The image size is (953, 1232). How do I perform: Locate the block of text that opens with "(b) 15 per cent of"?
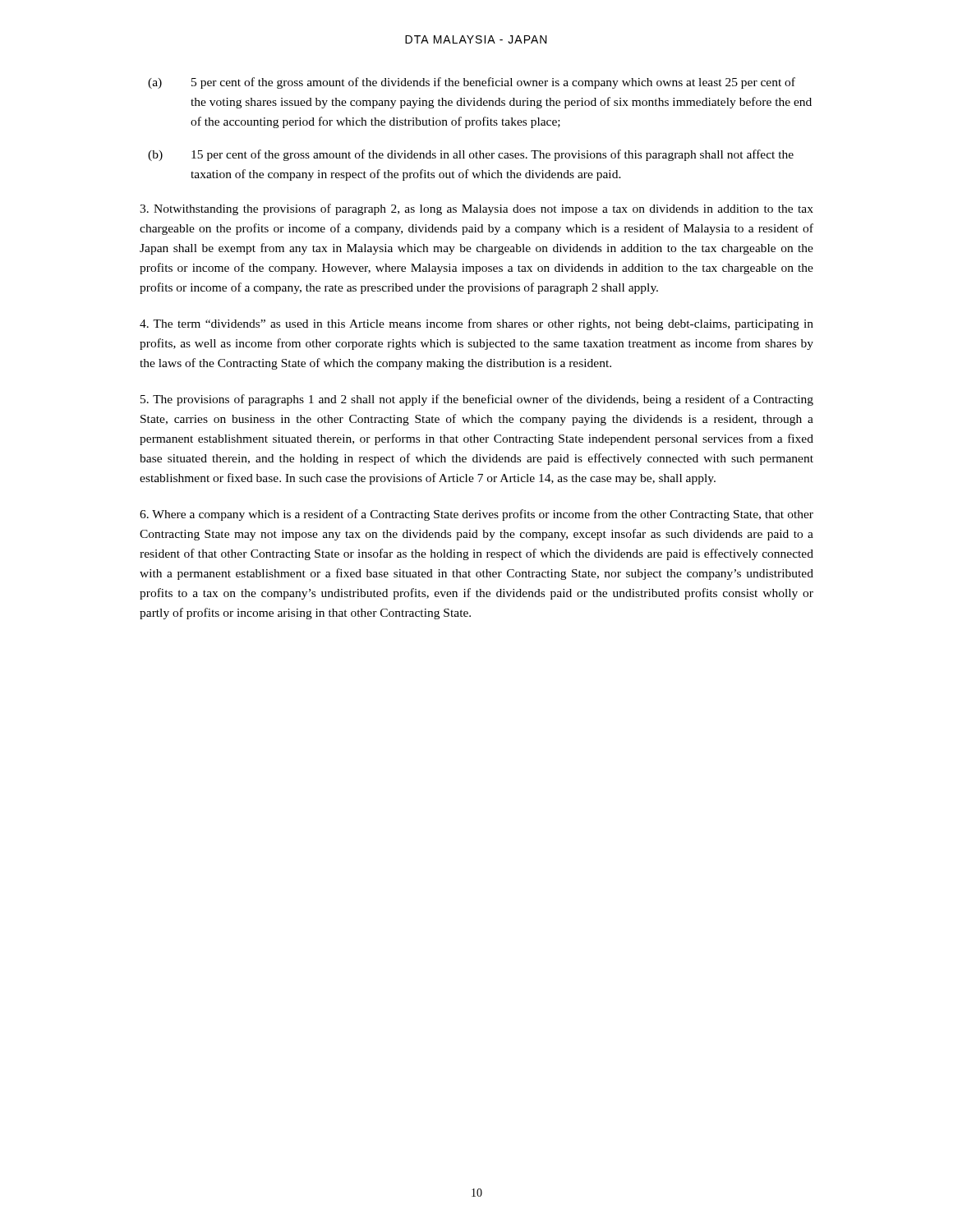click(476, 164)
